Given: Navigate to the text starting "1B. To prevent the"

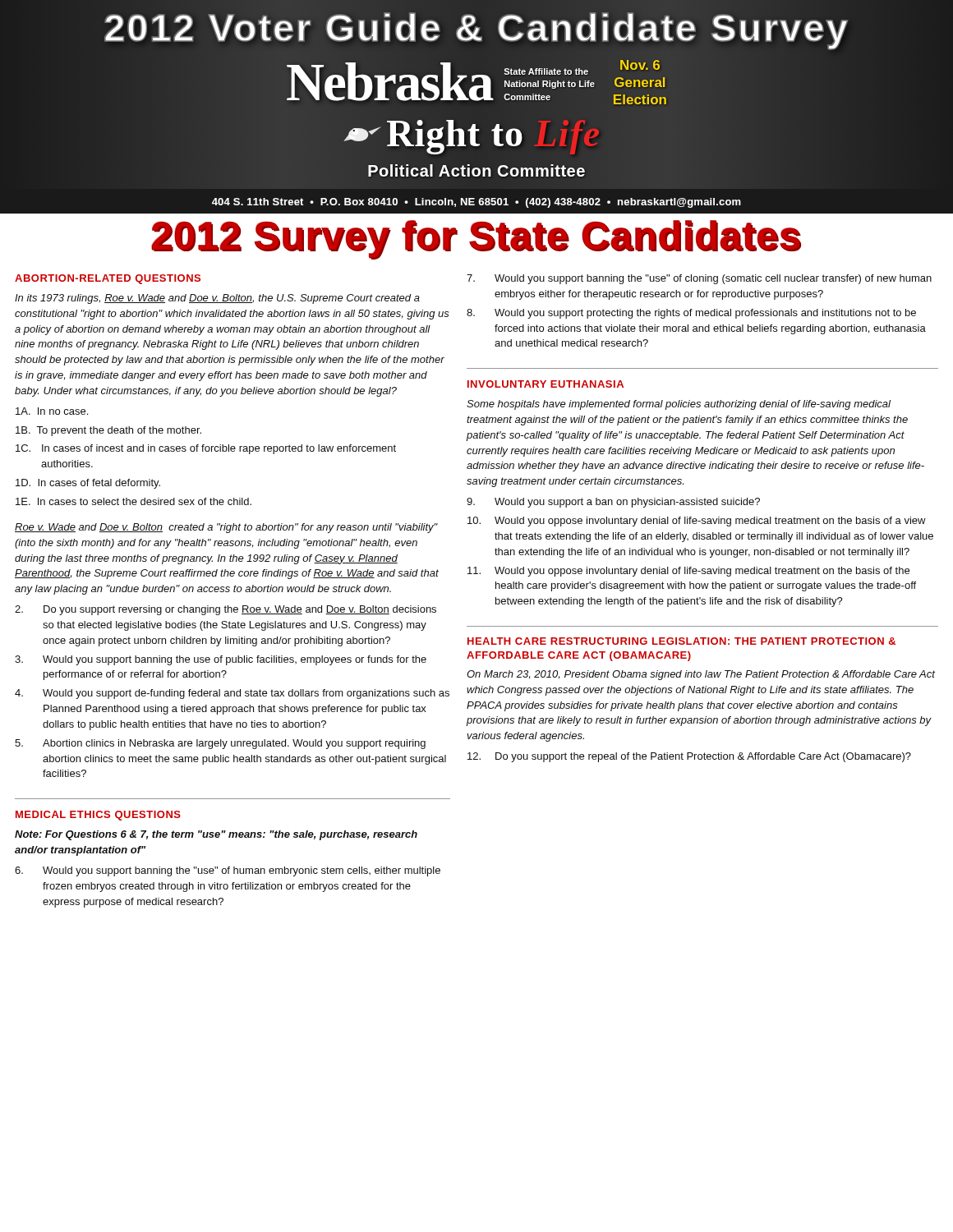Looking at the screenshot, I should (x=108, y=430).
